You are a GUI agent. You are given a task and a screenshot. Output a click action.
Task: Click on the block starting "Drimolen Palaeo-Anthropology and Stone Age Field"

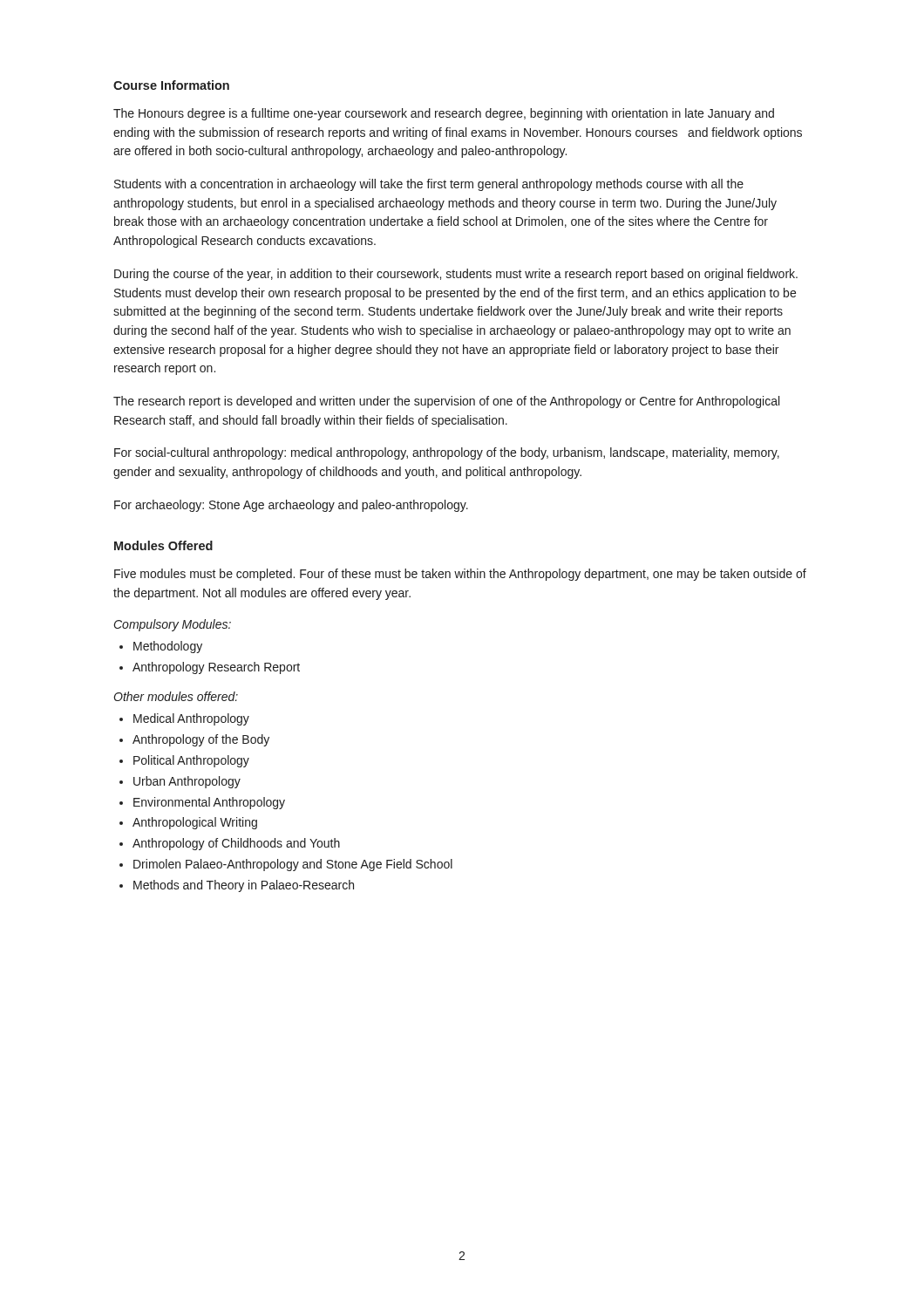(293, 864)
